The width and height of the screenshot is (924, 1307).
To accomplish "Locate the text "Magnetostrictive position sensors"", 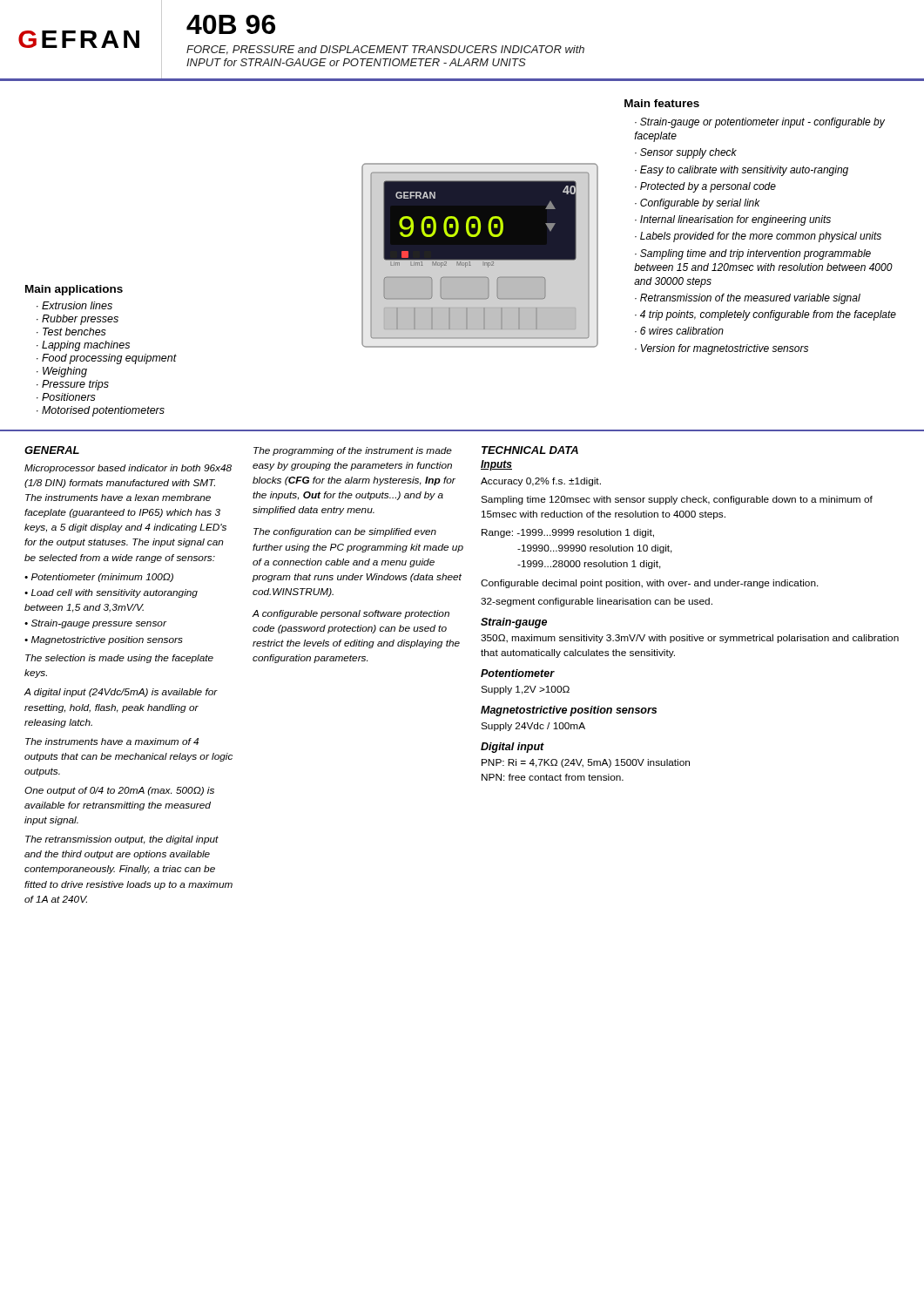I will point(569,710).
